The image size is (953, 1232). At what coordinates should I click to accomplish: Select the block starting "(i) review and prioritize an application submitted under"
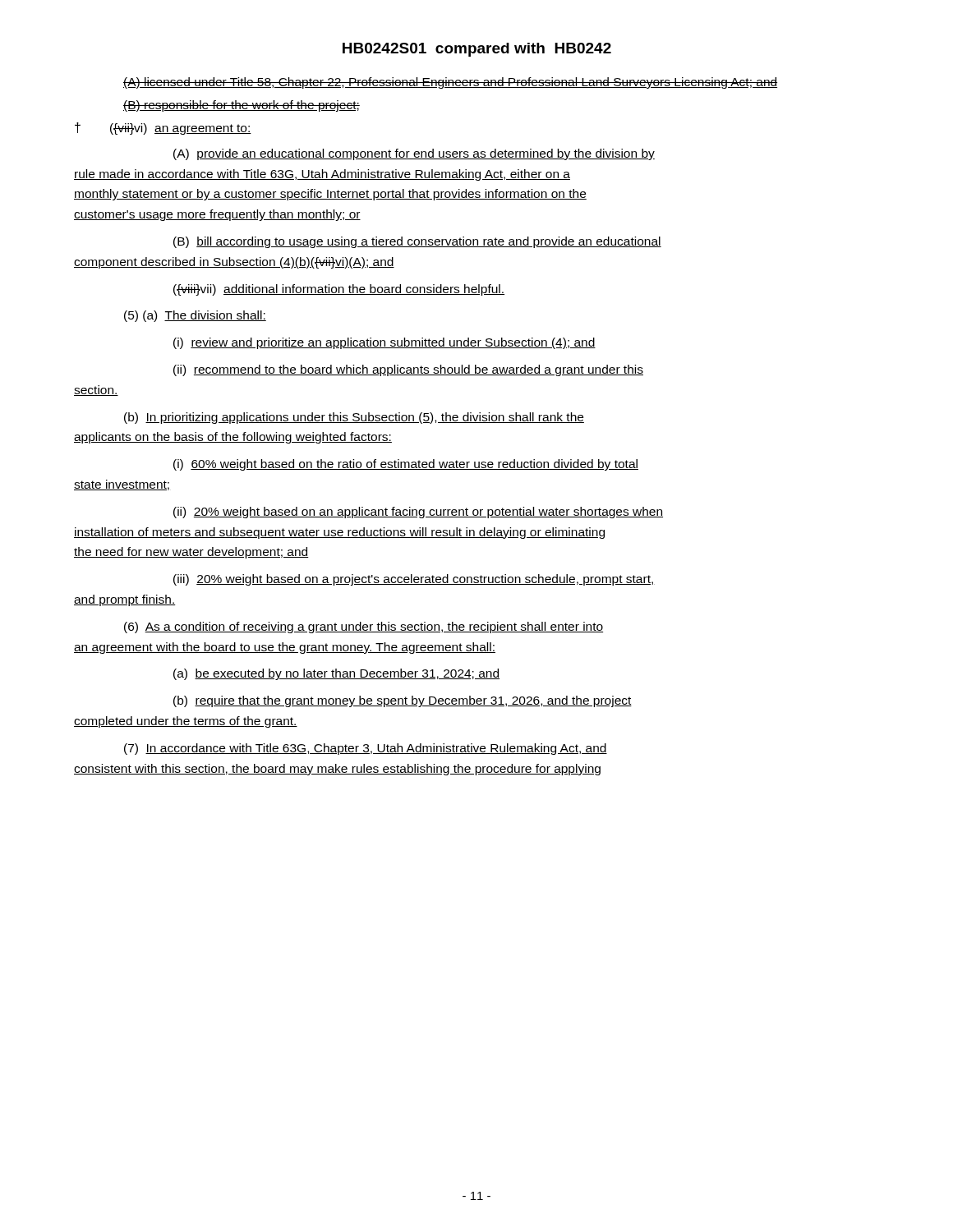(x=384, y=343)
